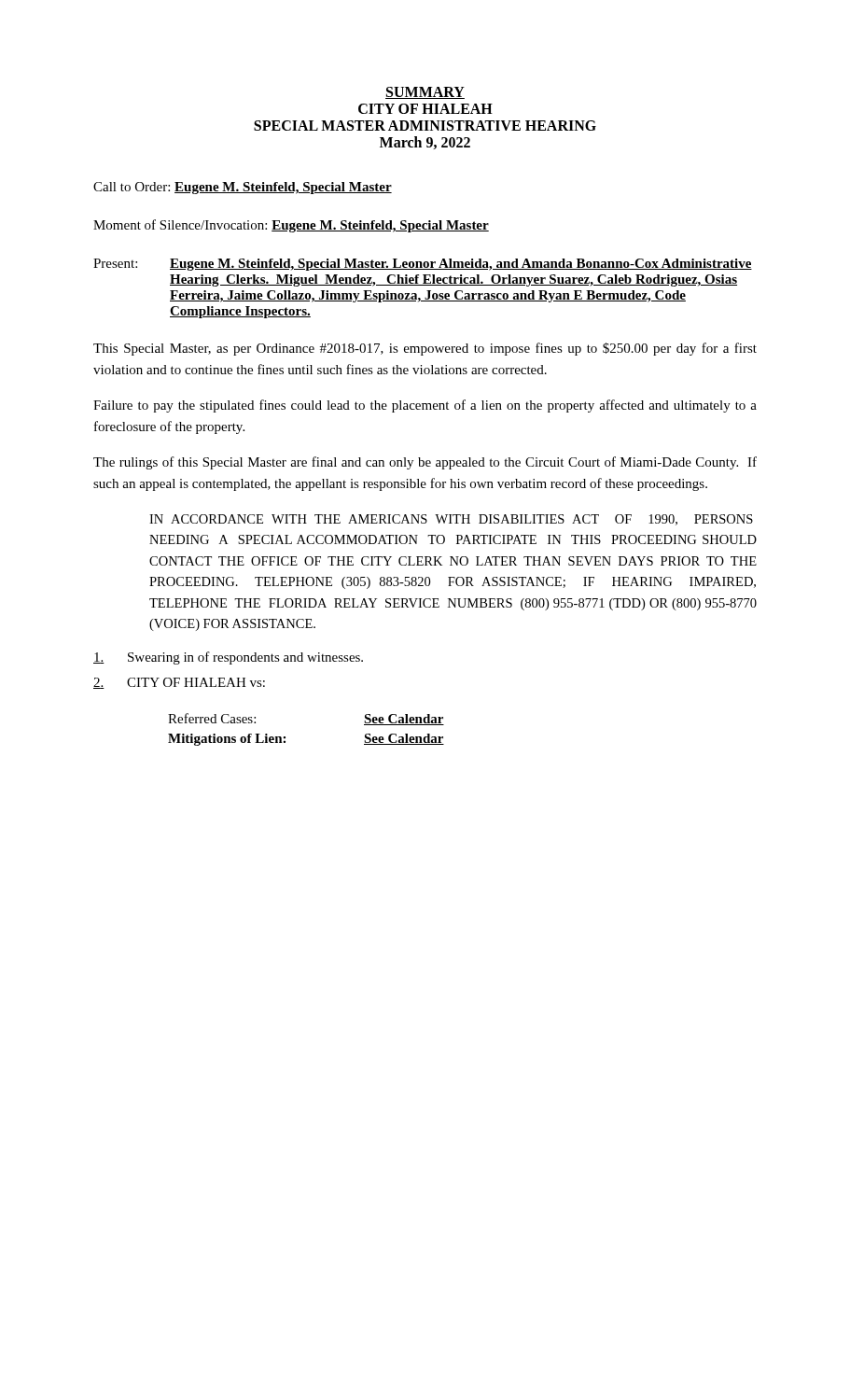Image resolution: width=850 pixels, height=1400 pixels.
Task: Locate the text starting "Failure to pay the stipulated fines could lead"
Action: pyautogui.click(x=425, y=416)
